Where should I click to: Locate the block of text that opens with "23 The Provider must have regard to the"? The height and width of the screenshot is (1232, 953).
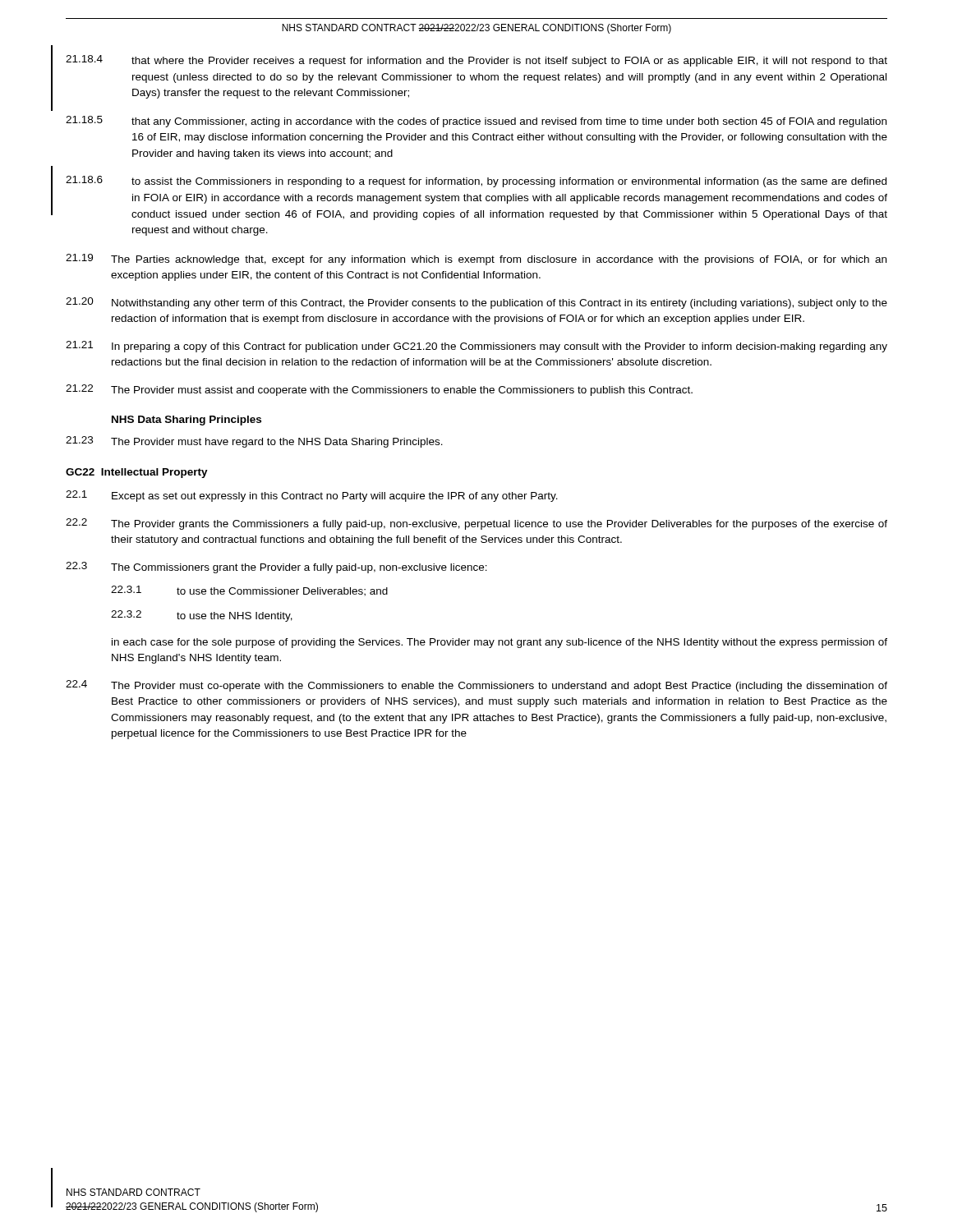[254, 442]
